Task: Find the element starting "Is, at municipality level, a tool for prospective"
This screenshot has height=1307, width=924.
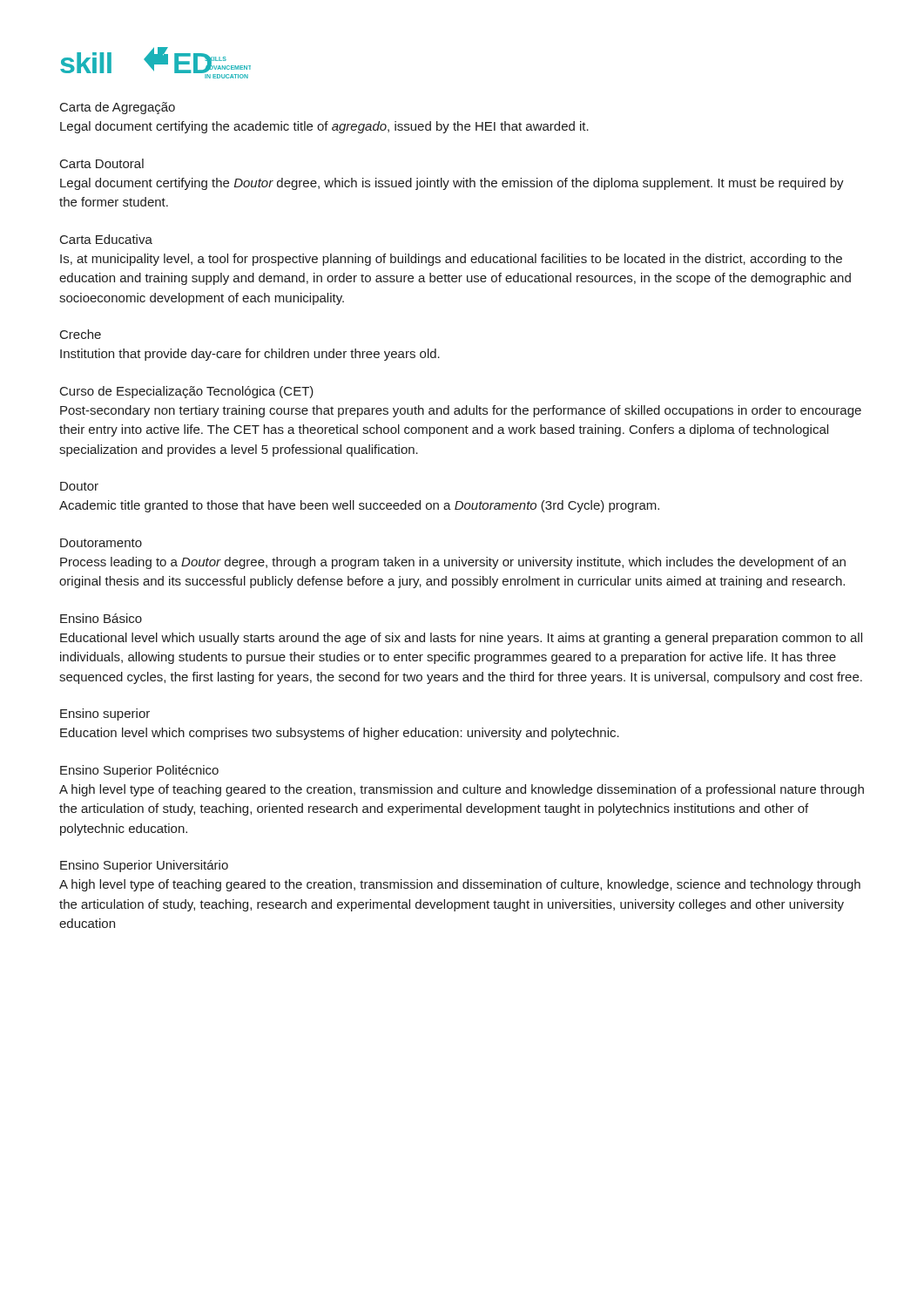Action: tap(455, 278)
